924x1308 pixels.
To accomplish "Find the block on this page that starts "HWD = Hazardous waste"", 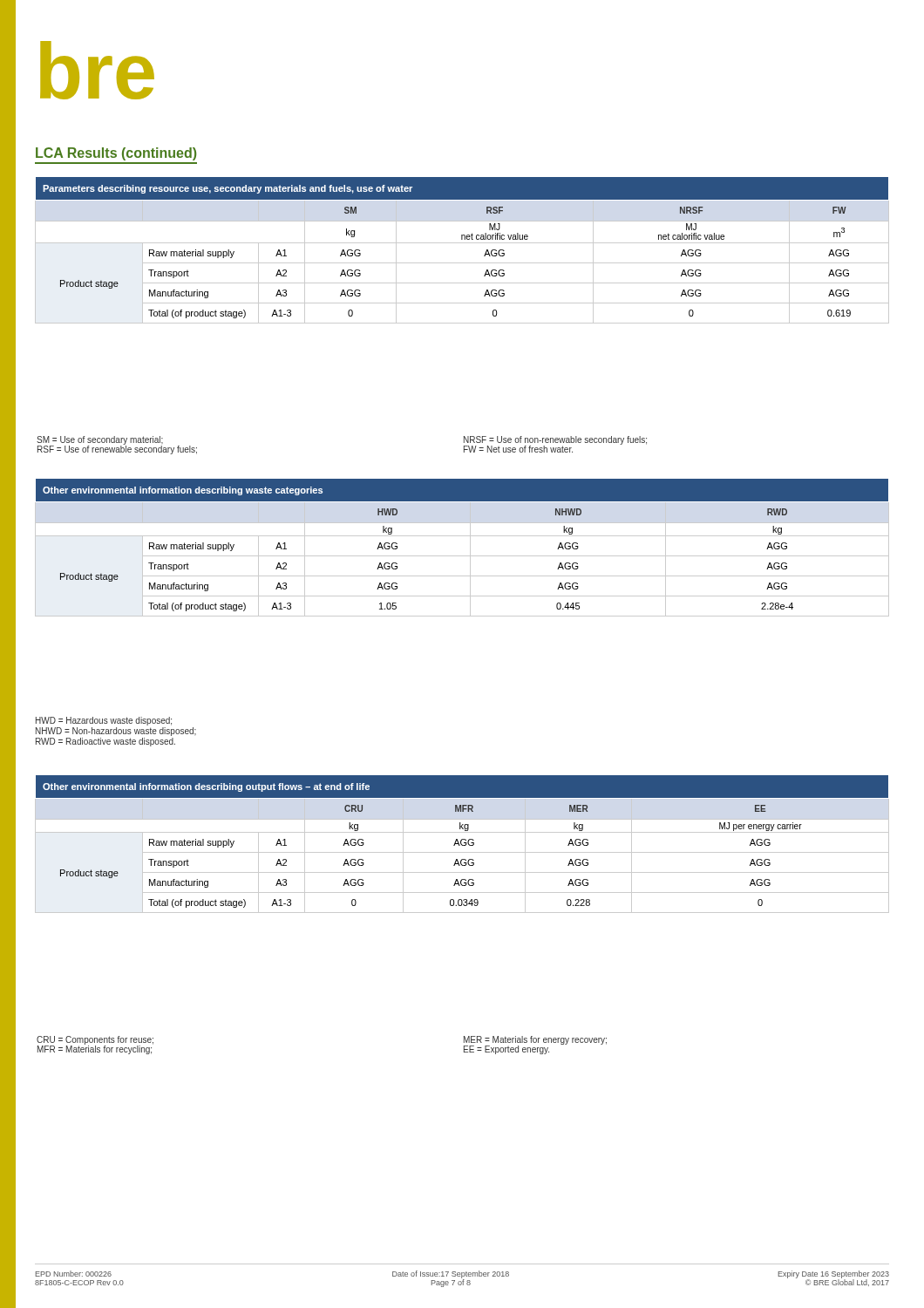I will 104,721.
